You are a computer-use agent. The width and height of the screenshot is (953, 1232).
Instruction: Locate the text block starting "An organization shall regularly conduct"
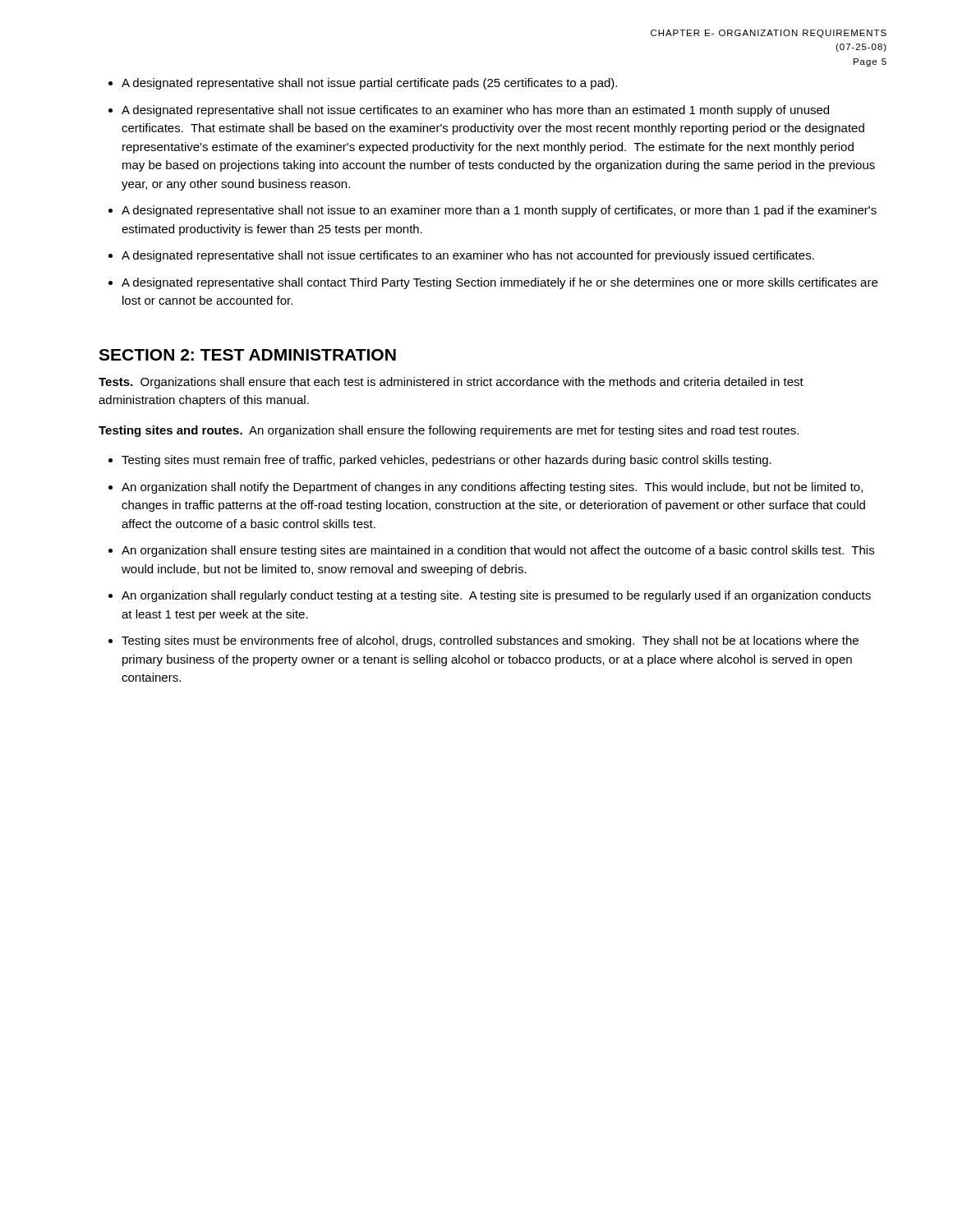(x=496, y=604)
